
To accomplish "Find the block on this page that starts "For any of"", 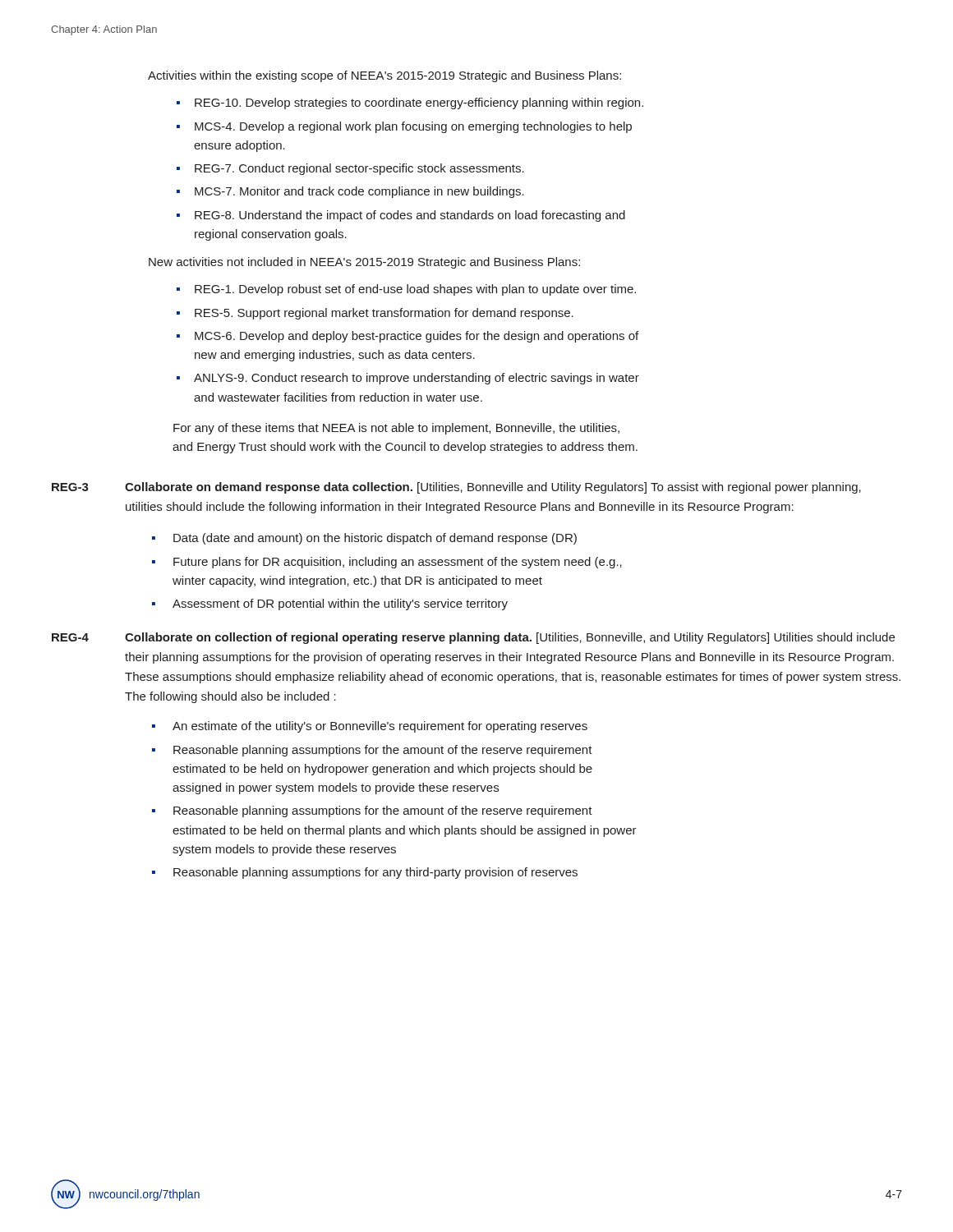I will pyautogui.click(x=405, y=437).
